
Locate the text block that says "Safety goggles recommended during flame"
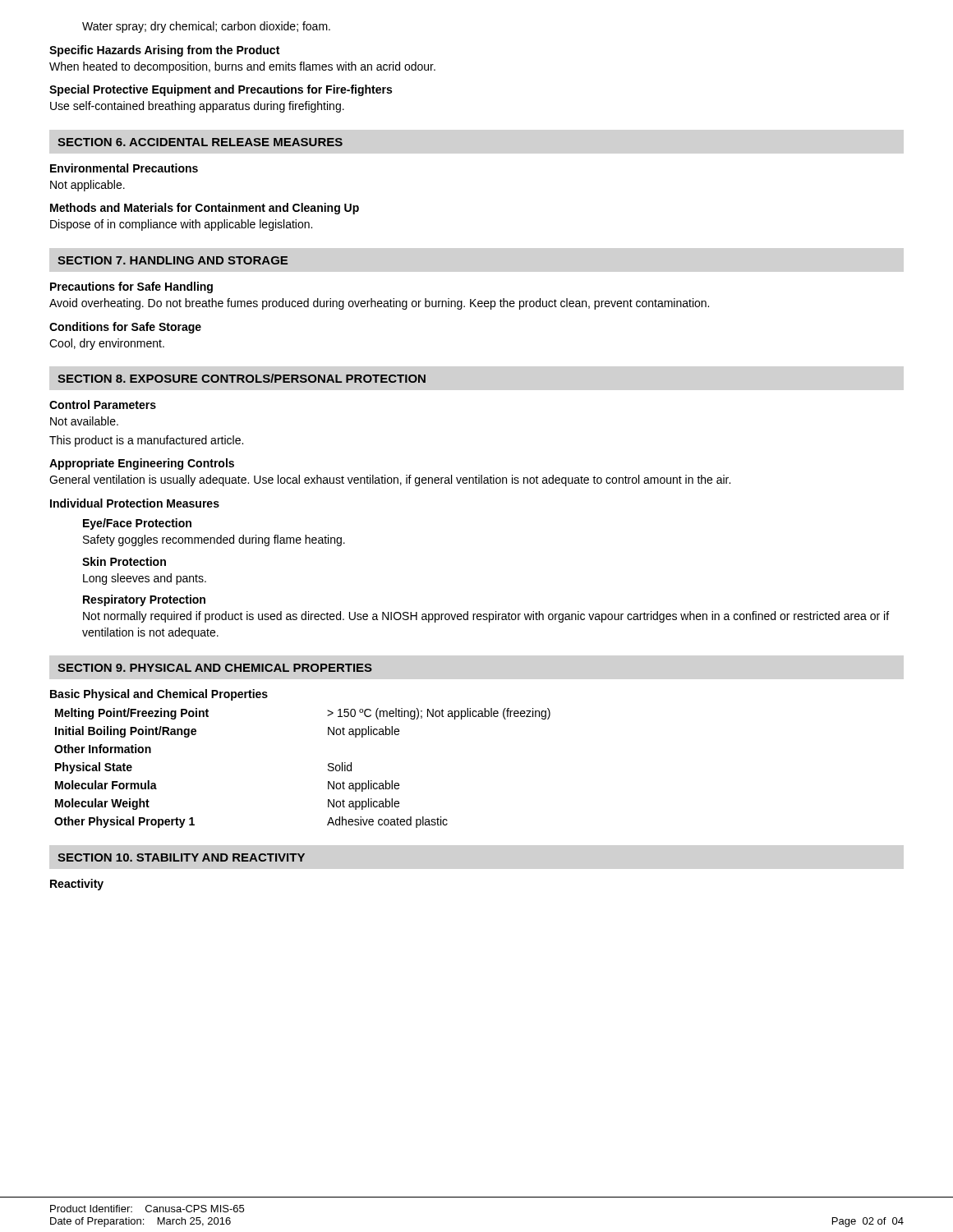pyautogui.click(x=214, y=540)
